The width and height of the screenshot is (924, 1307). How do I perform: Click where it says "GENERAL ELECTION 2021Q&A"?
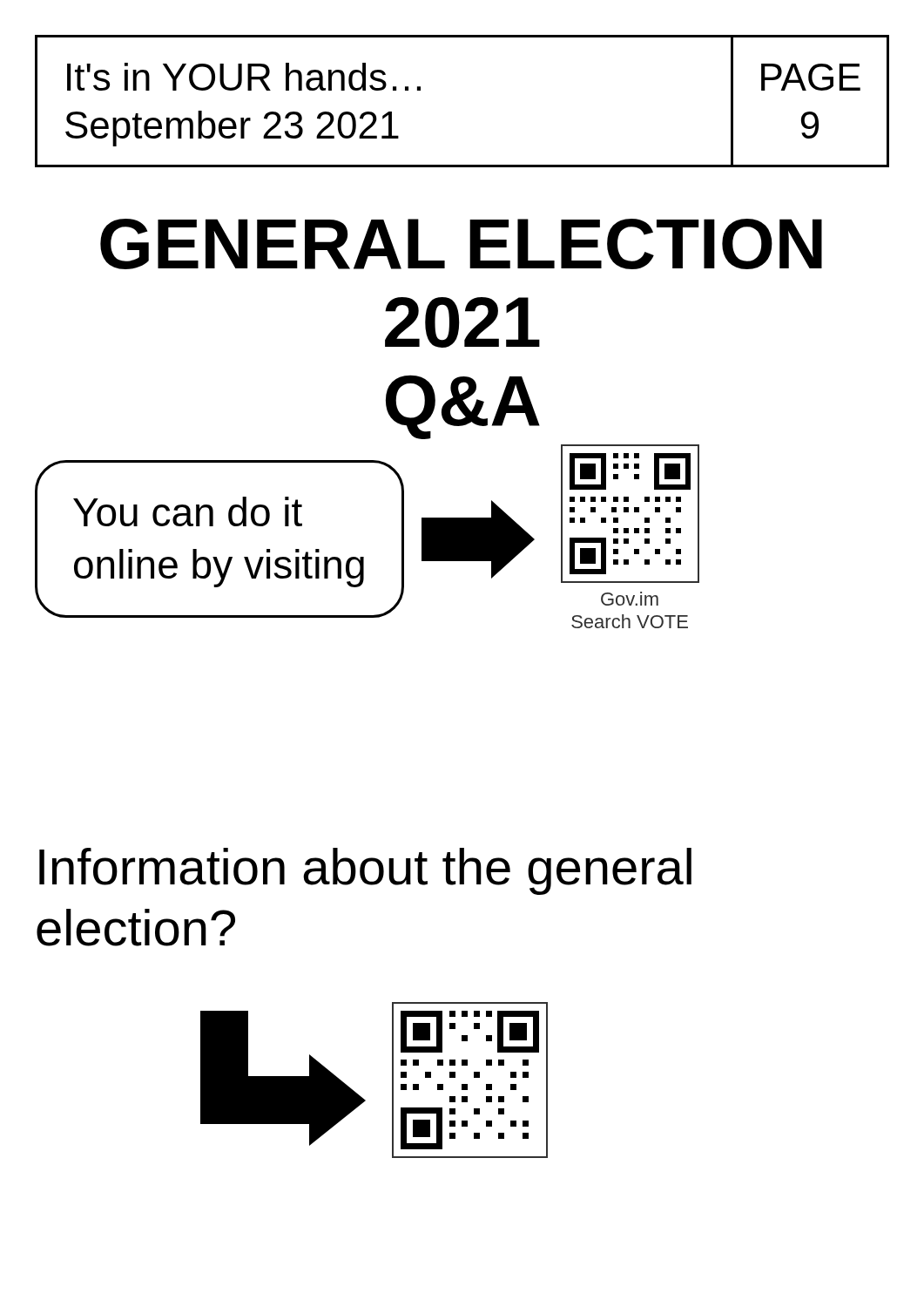462,323
